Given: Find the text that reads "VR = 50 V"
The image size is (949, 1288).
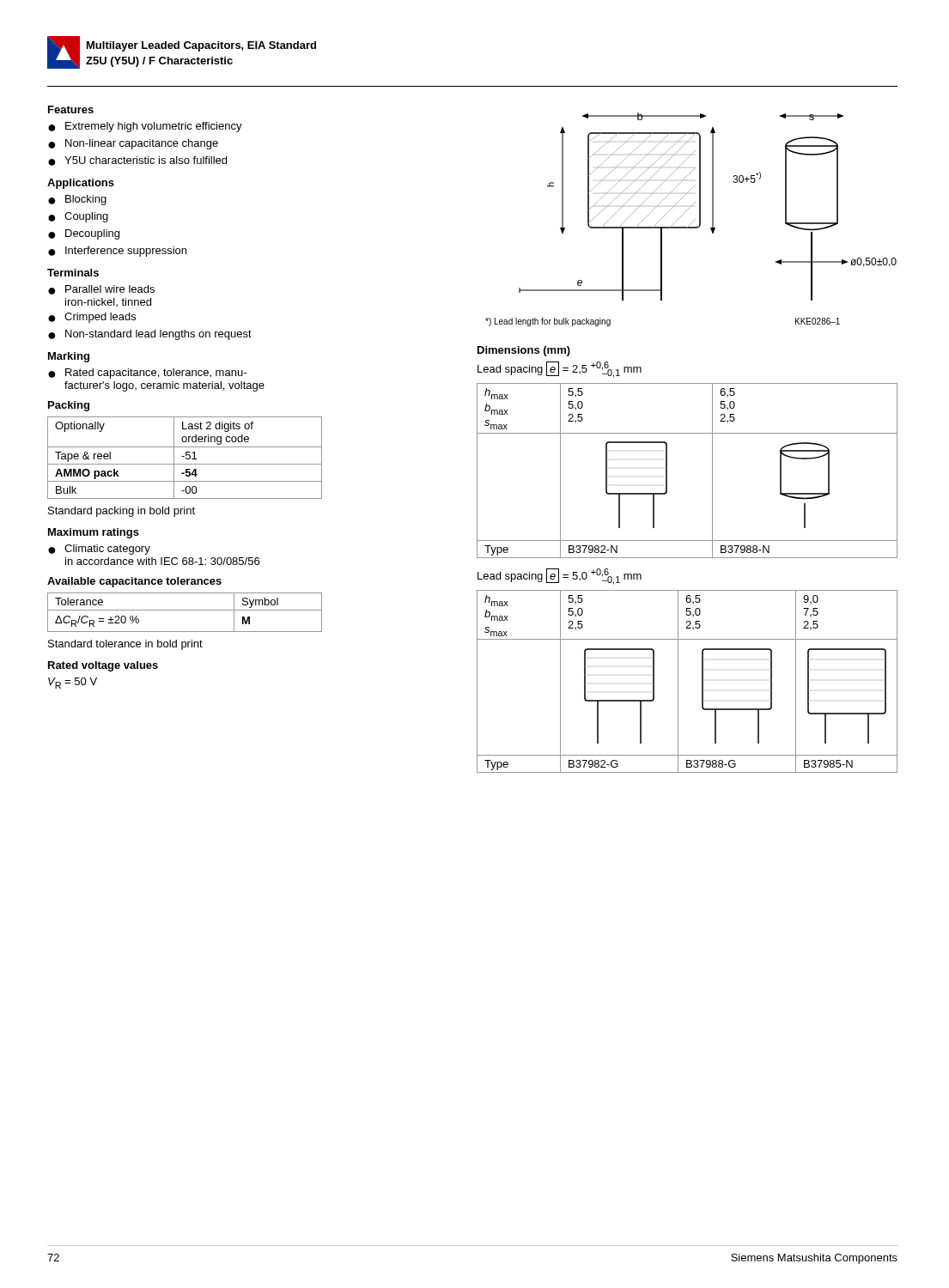Looking at the screenshot, I should coord(72,682).
